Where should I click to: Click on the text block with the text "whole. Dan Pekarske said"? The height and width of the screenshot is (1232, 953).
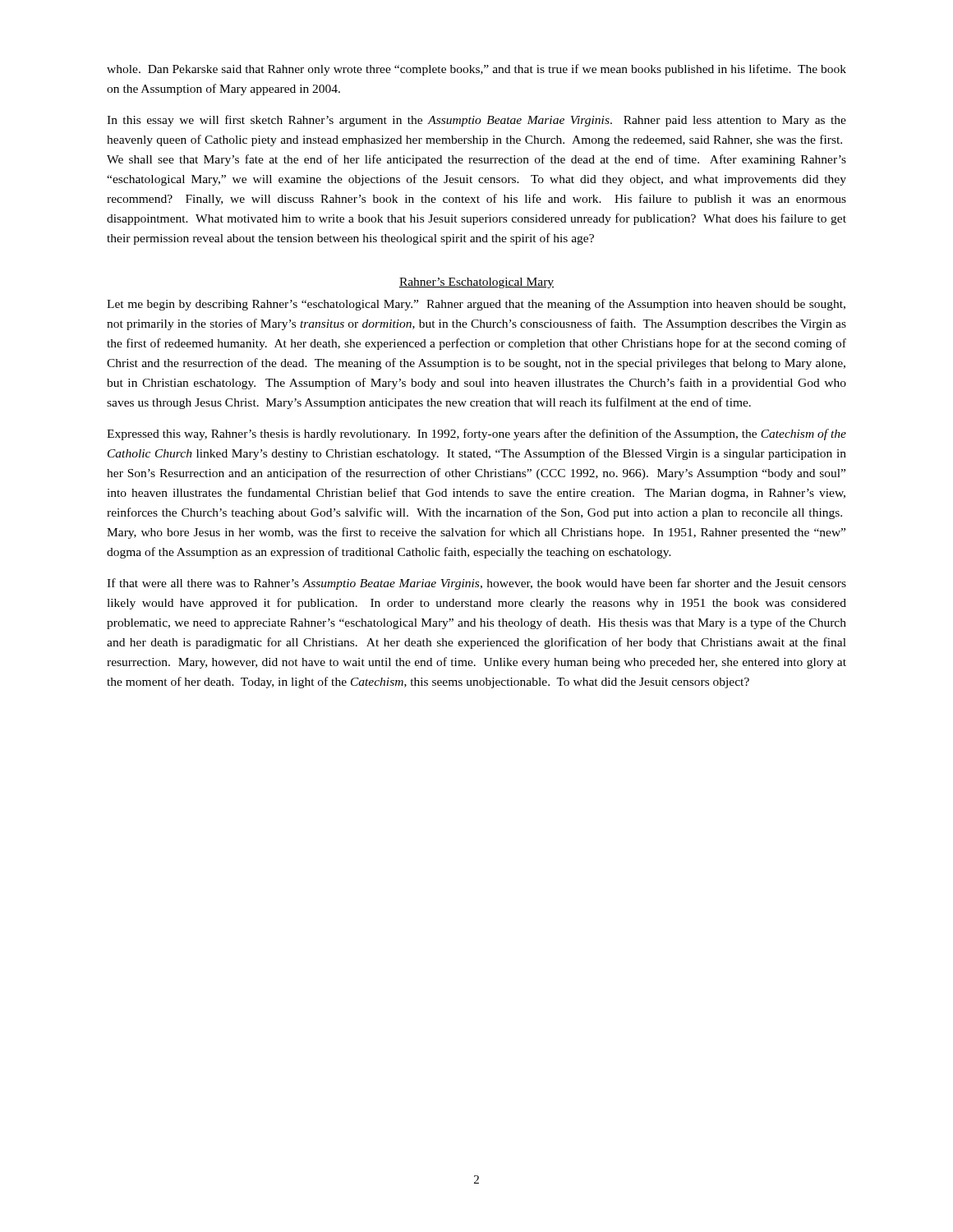[476, 79]
